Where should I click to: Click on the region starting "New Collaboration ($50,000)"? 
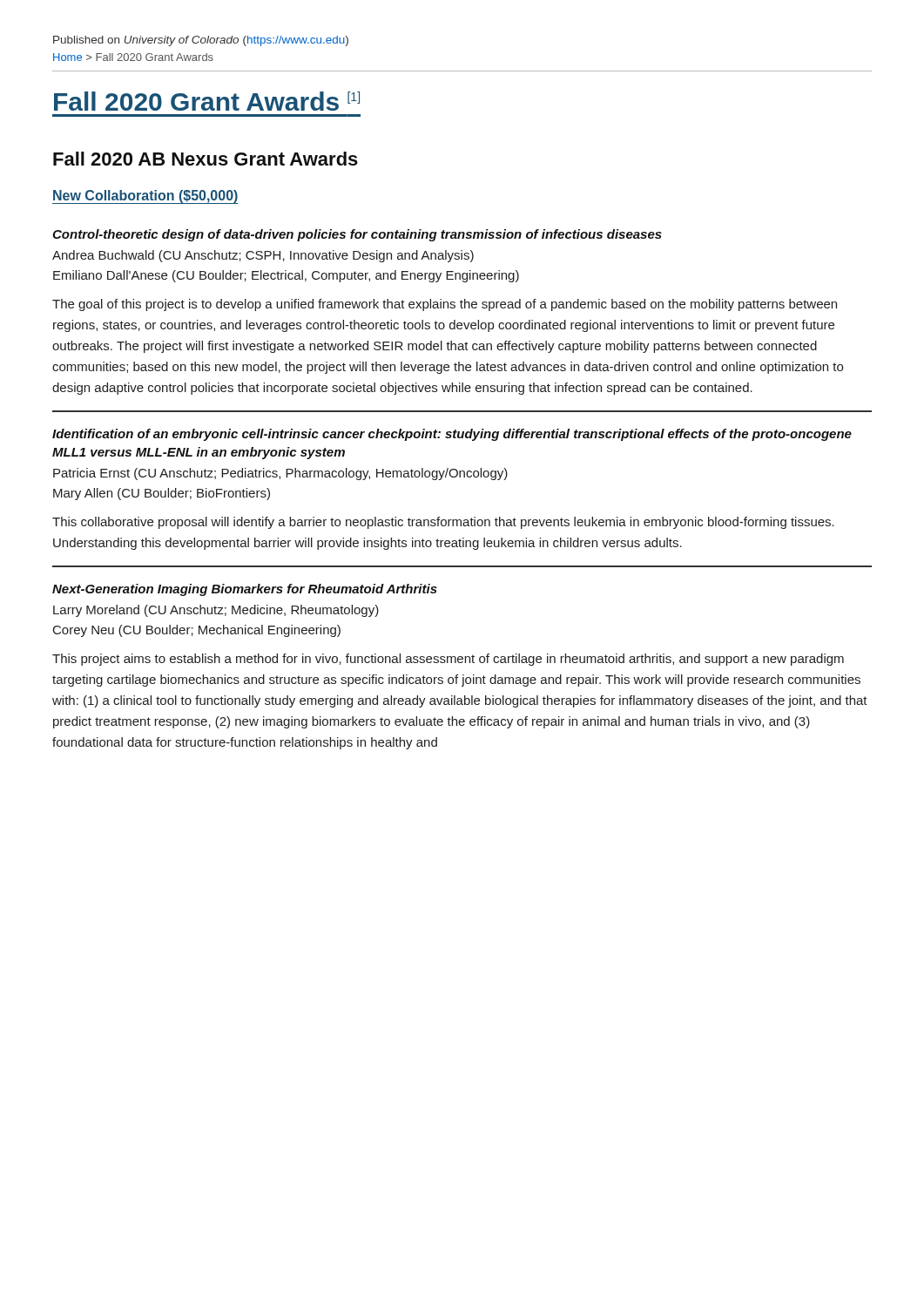(x=145, y=196)
